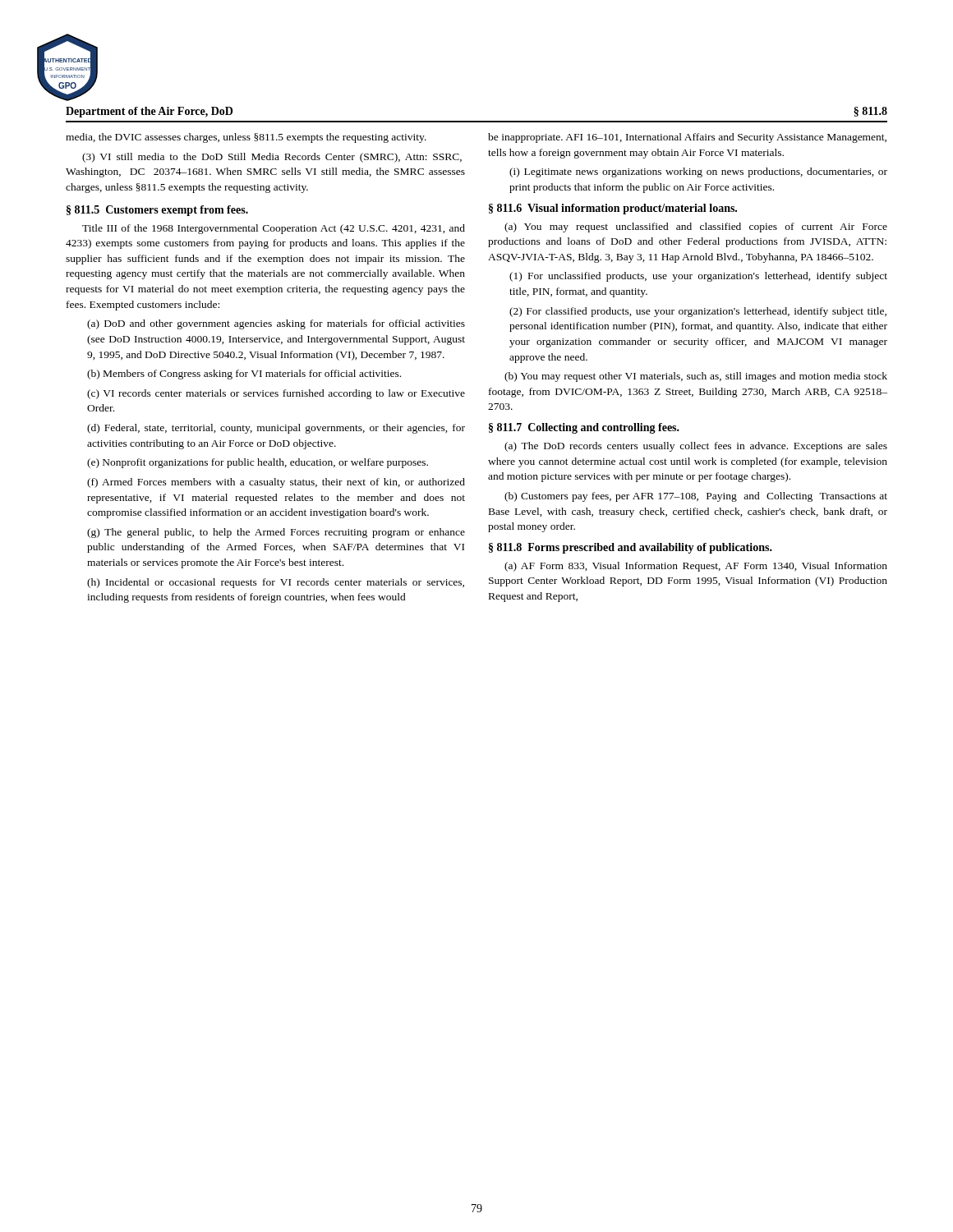Image resolution: width=953 pixels, height=1232 pixels.
Task: Where is the passage that starts "(a) The DoD records"?
Action: pyautogui.click(x=688, y=487)
